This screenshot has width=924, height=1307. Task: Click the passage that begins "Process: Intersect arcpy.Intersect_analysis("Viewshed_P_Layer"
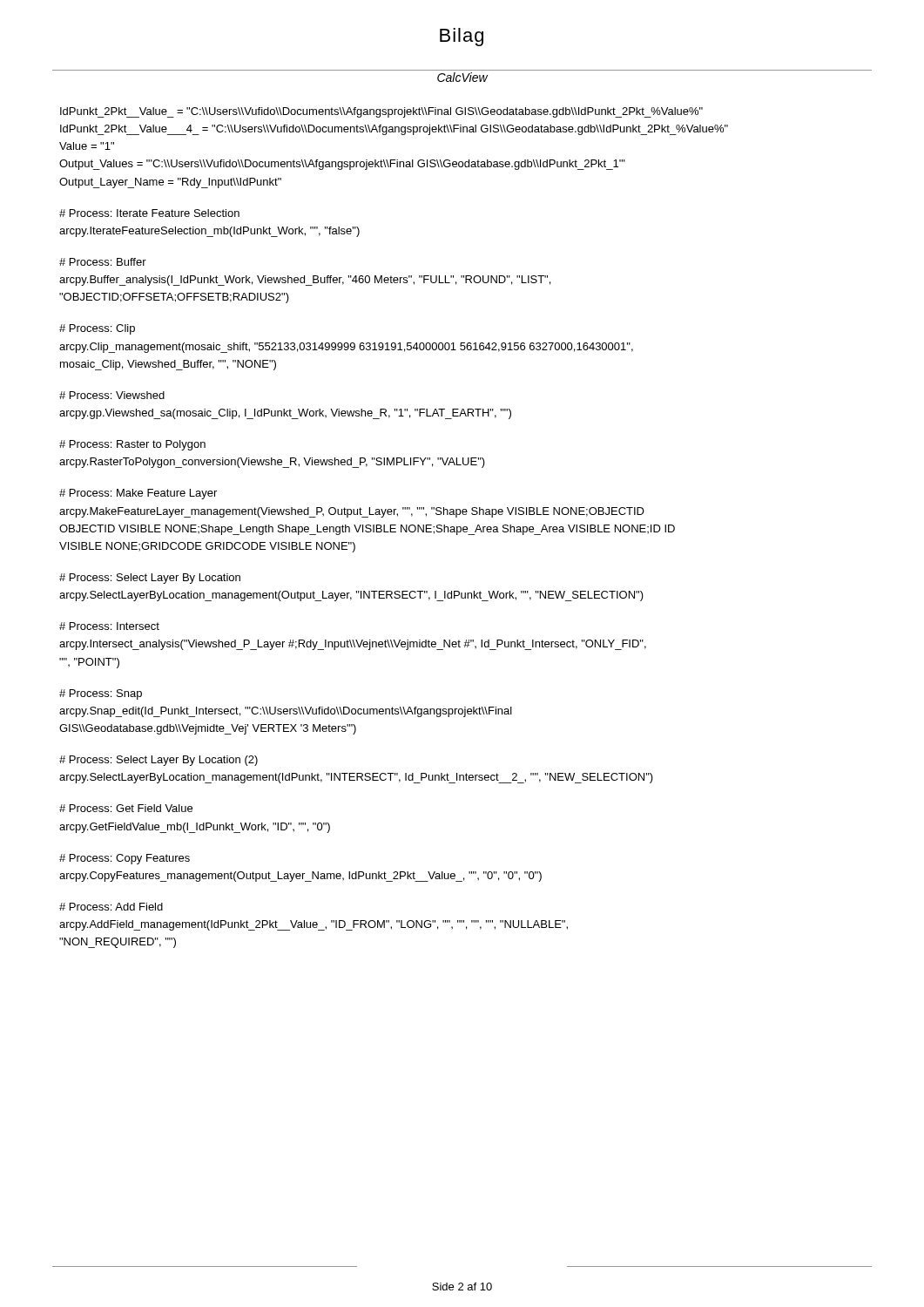353,644
